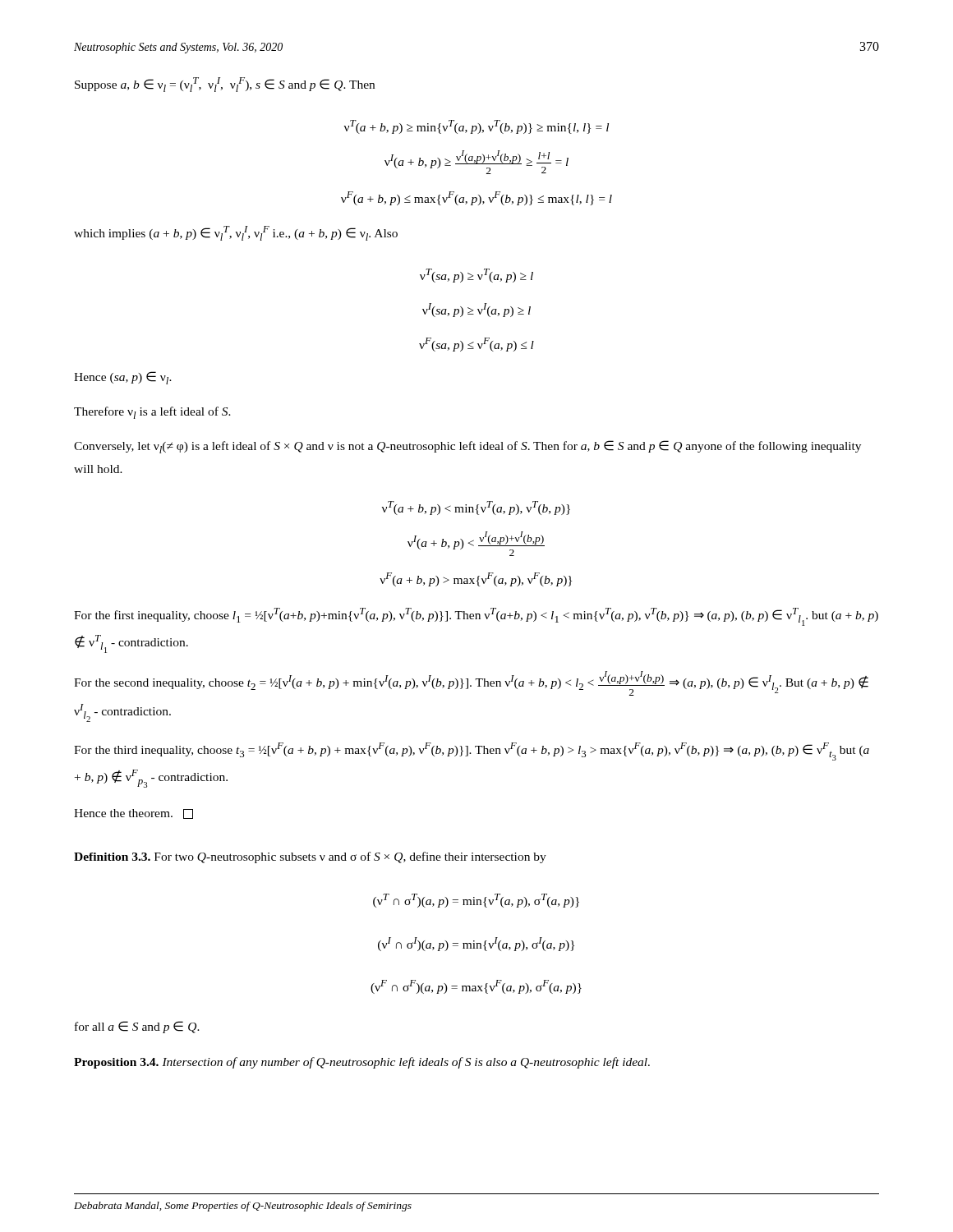Click on the region starting "Suppose a, b ∈"
This screenshot has height=1232, width=953.
coord(225,84)
